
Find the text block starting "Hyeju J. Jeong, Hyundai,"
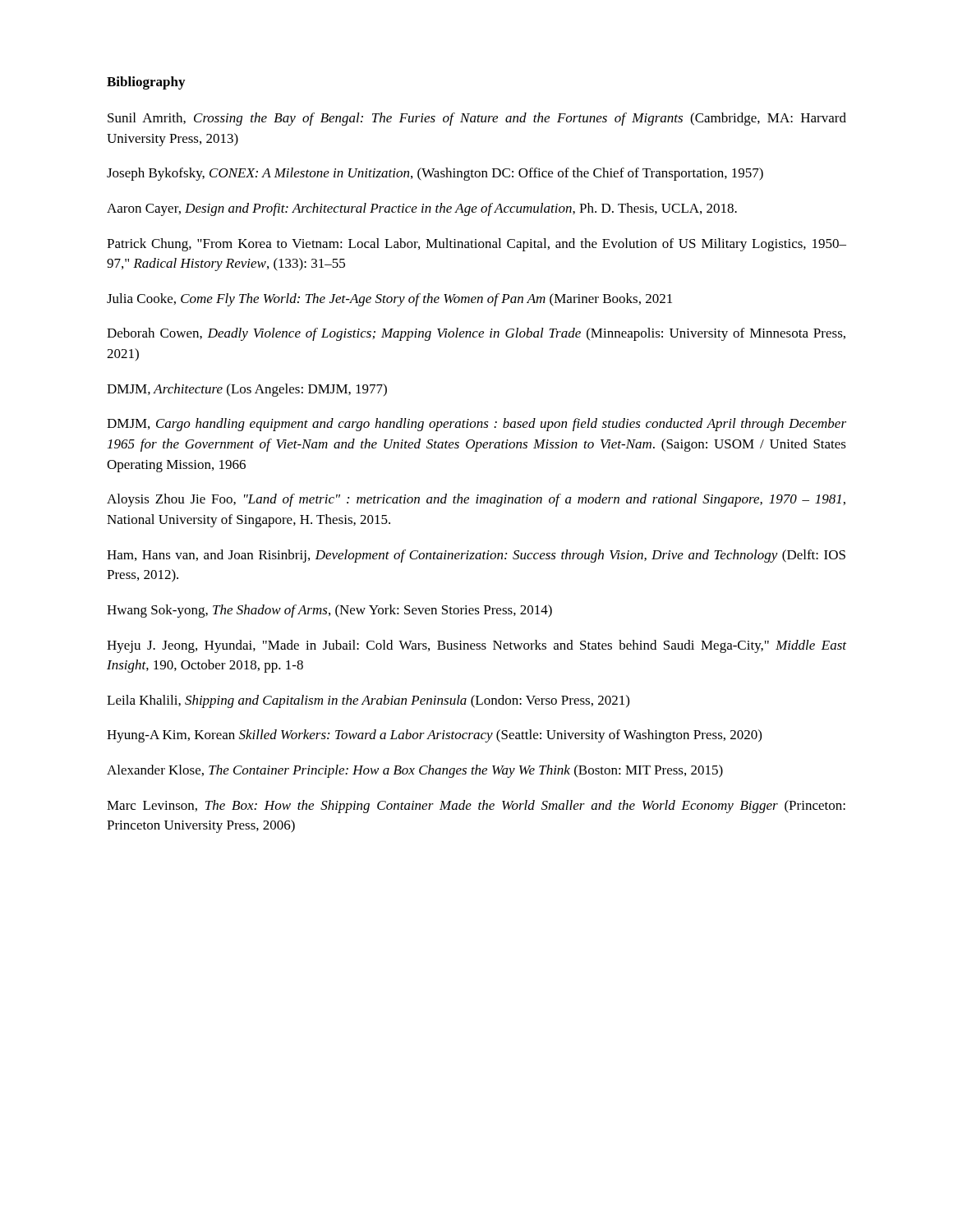pos(476,655)
